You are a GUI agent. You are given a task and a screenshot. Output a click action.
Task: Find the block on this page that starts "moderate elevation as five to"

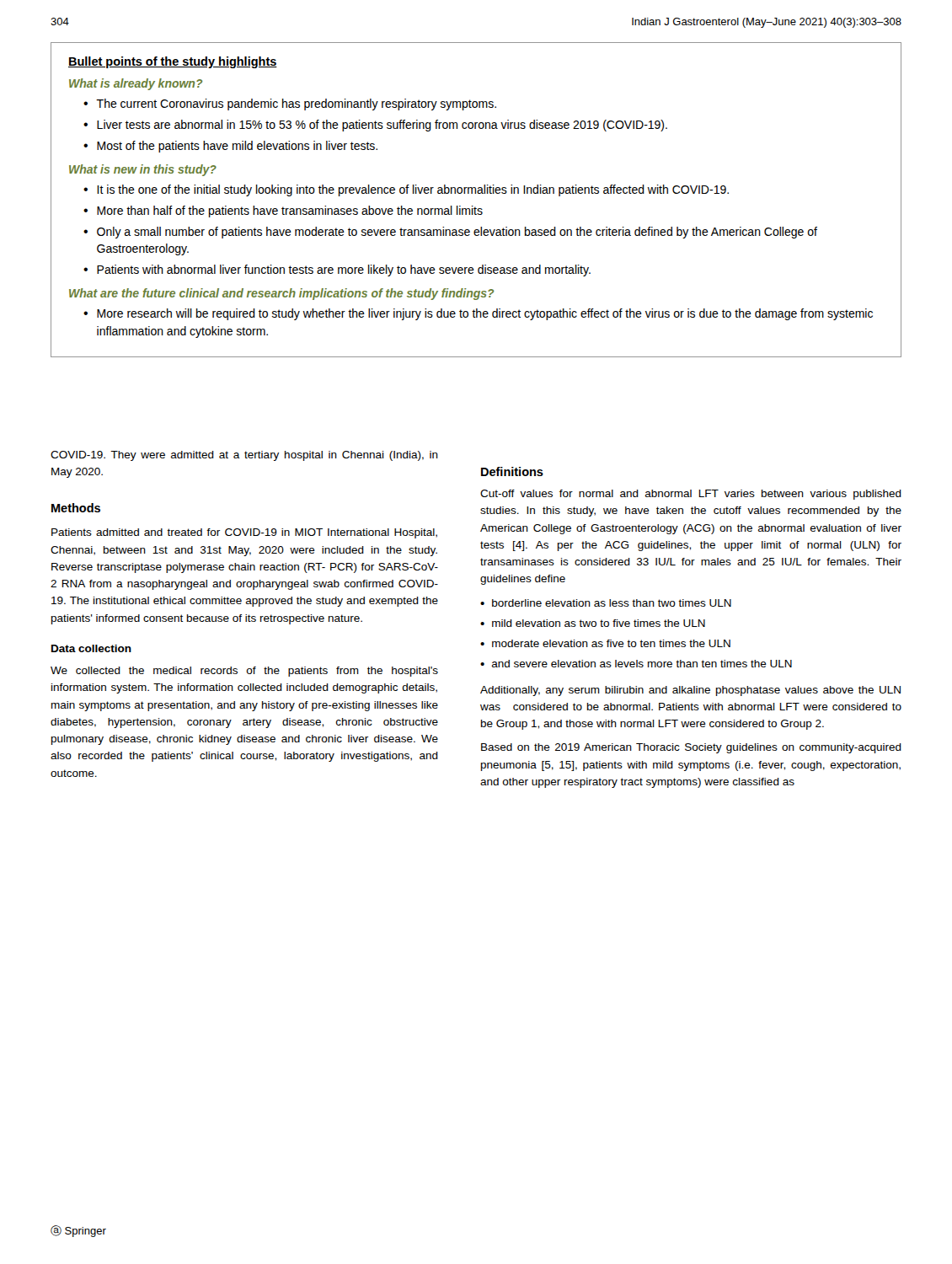click(x=611, y=643)
